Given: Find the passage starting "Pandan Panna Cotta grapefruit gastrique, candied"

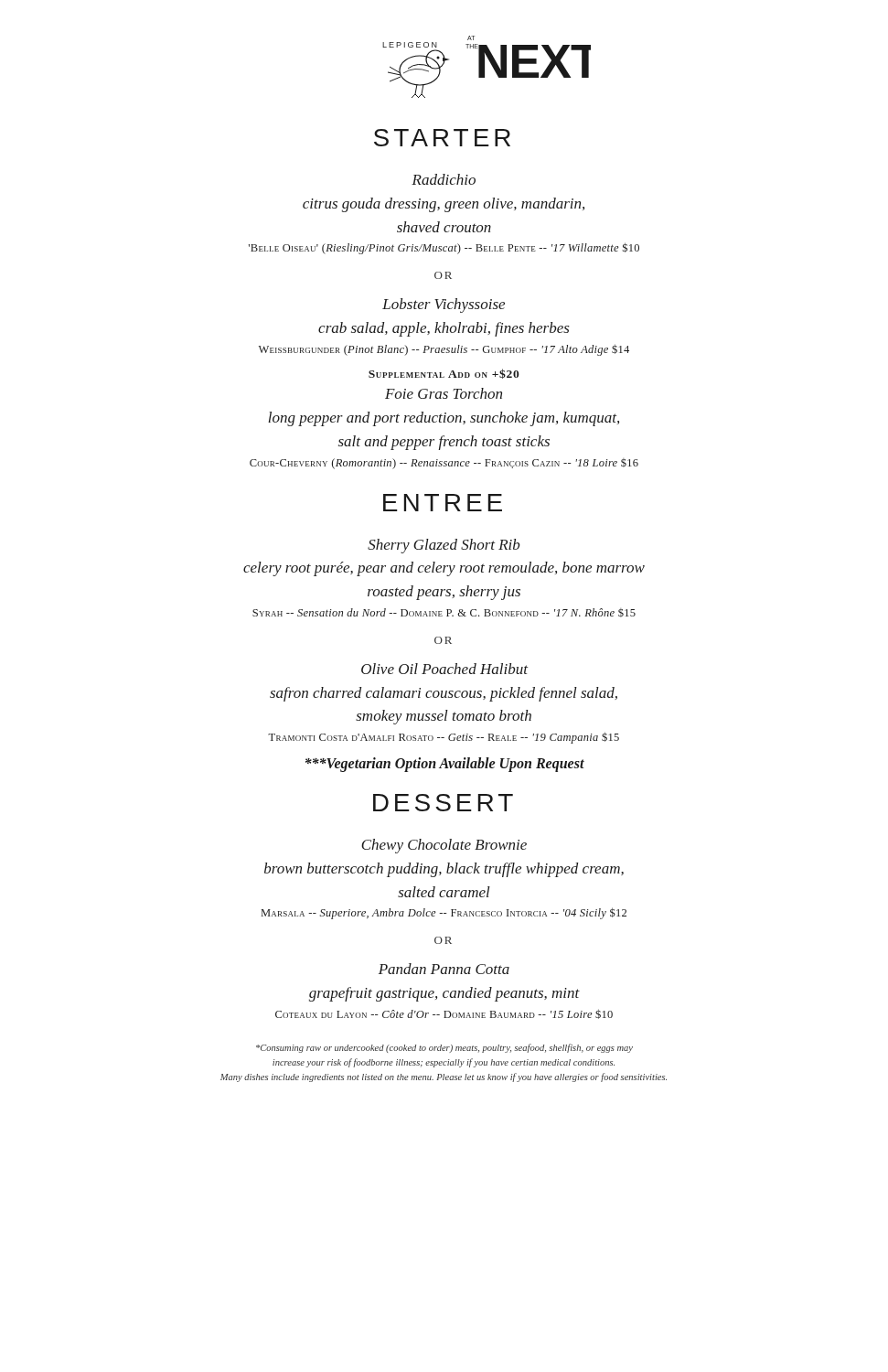Looking at the screenshot, I should tap(444, 991).
